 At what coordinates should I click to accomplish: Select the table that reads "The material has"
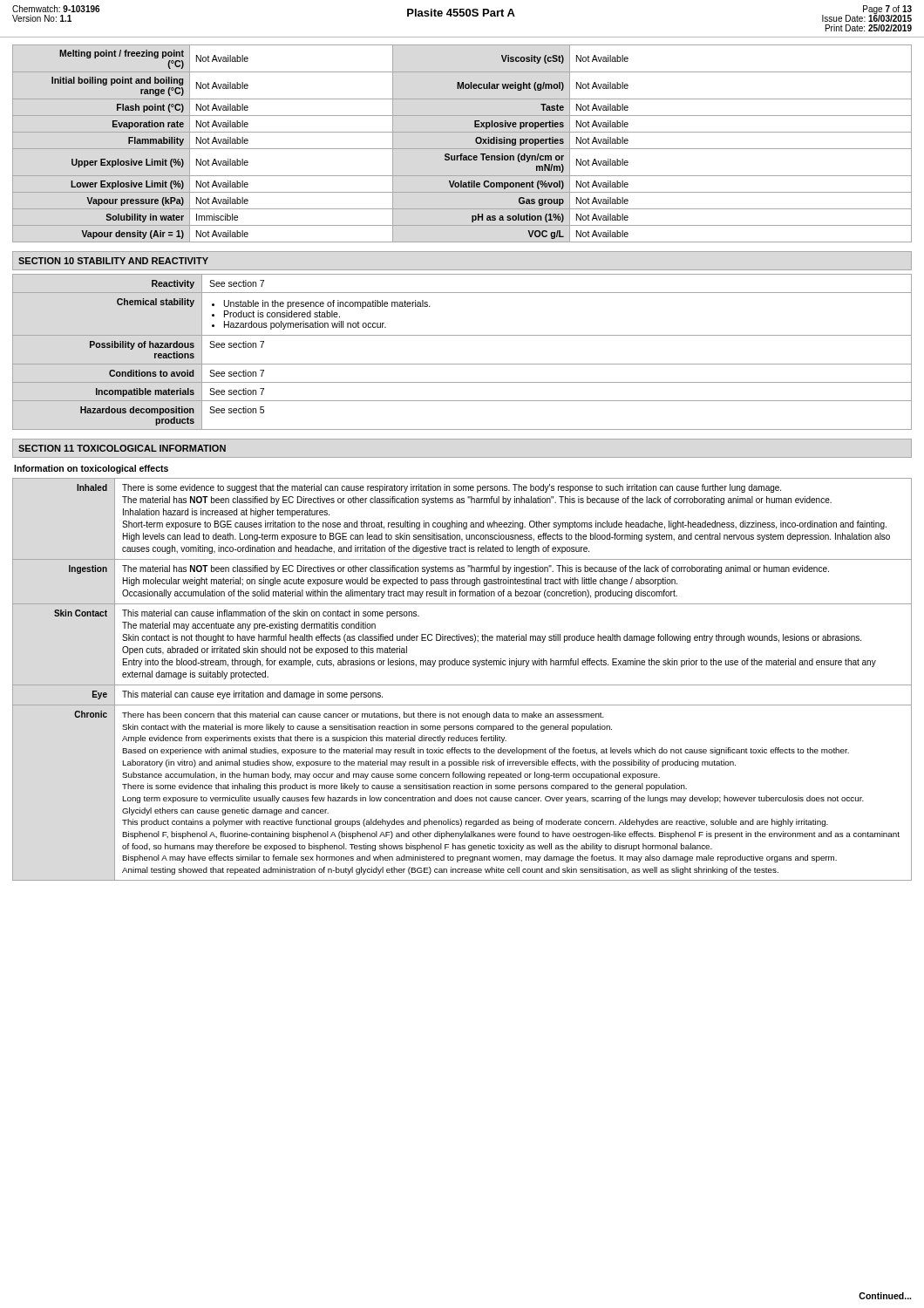tap(462, 679)
